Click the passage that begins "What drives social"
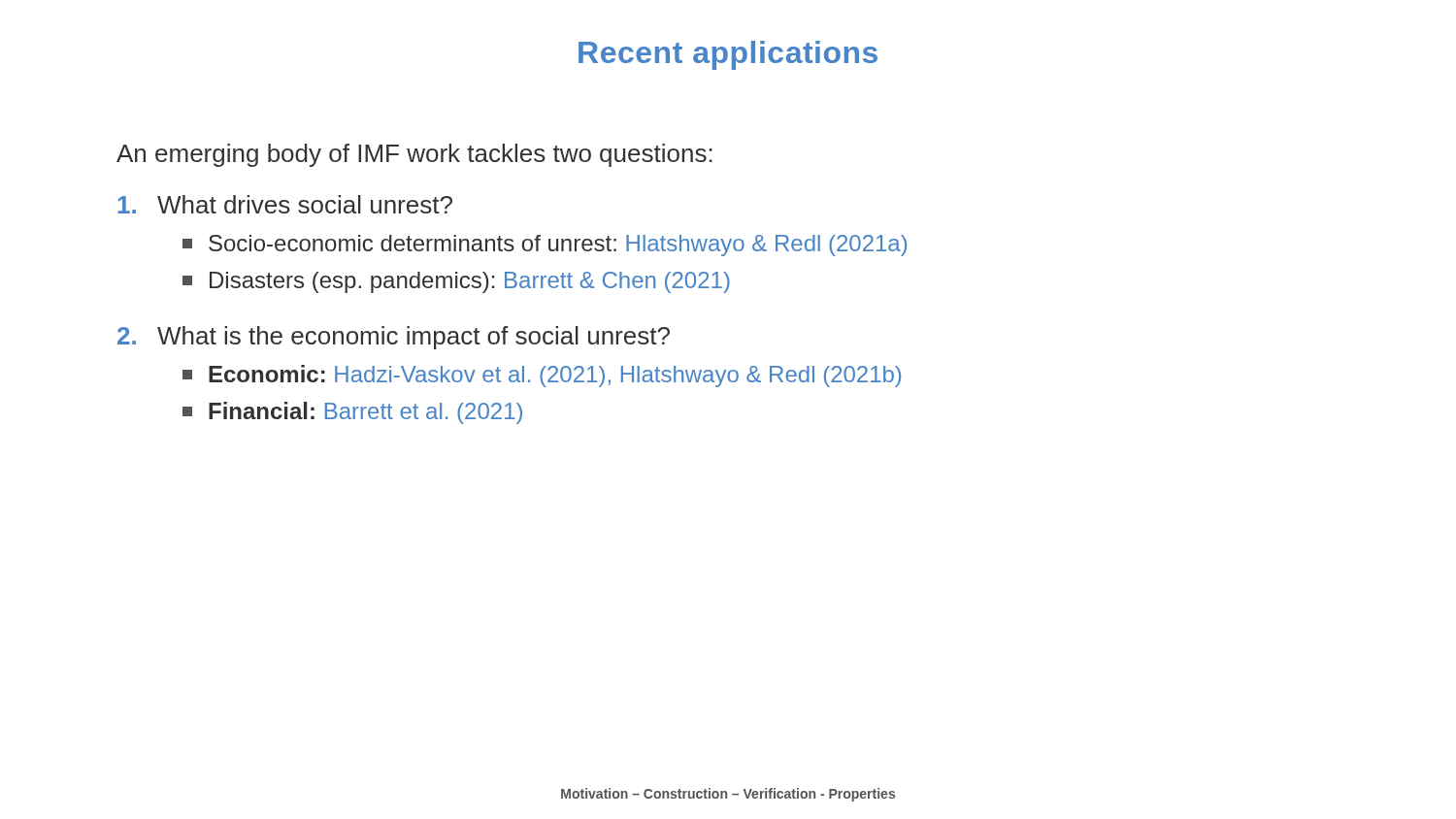Viewport: 1456px width, 819px height. point(285,205)
